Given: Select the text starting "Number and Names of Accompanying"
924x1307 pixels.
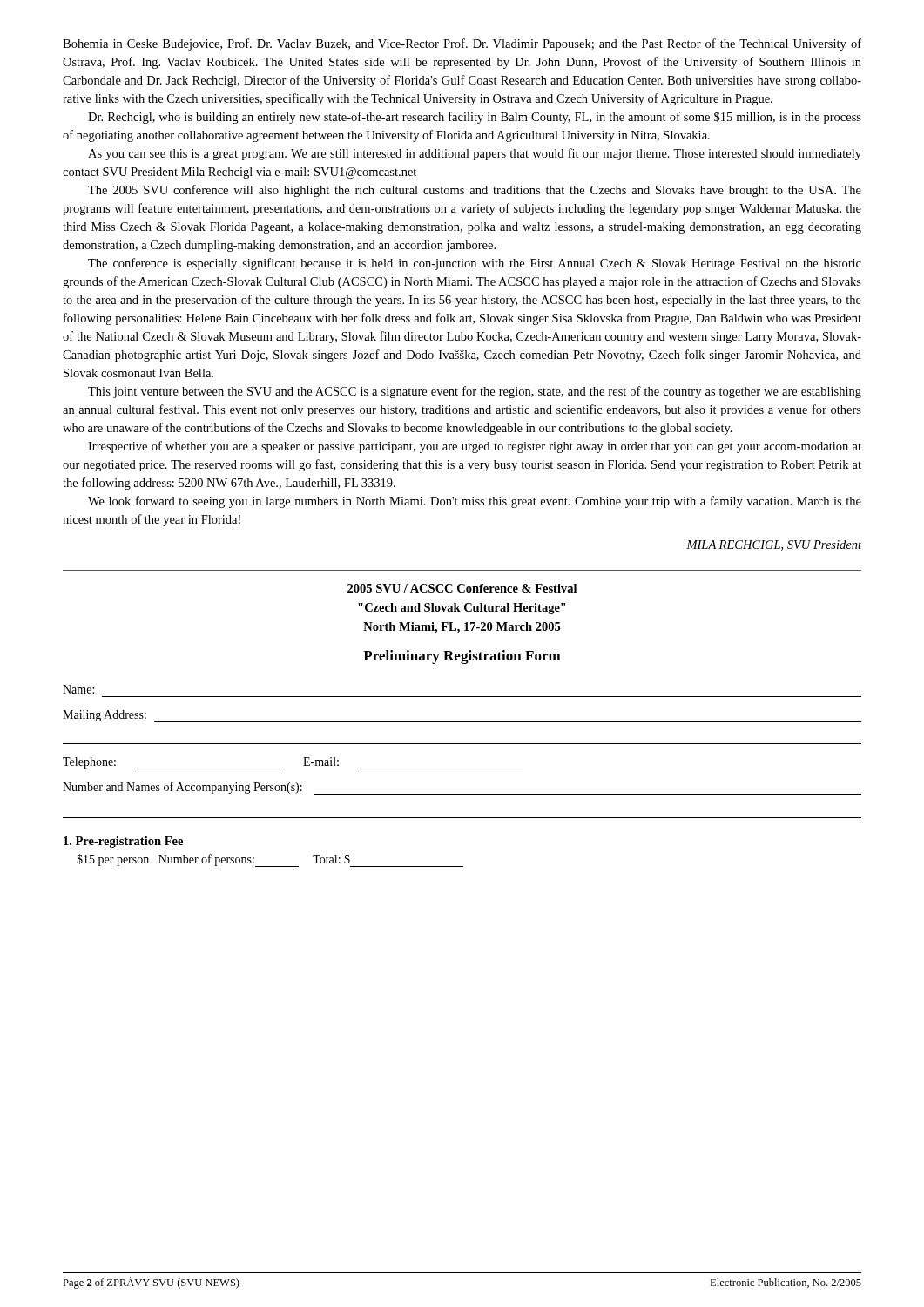Looking at the screenshot, I should pos(462,799).
